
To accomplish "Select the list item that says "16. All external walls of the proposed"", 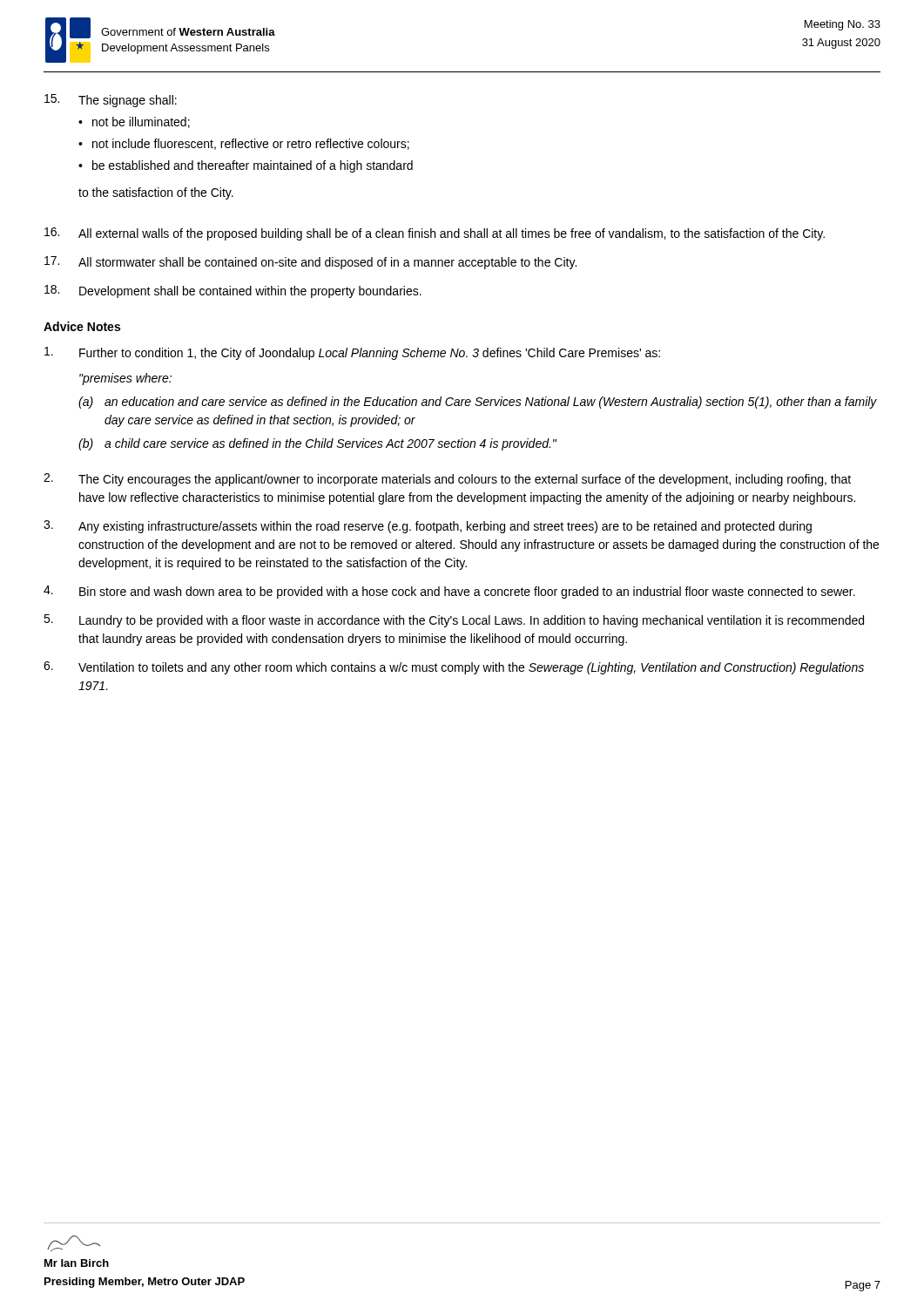I will pyautogui.click(x=462, y=234).
